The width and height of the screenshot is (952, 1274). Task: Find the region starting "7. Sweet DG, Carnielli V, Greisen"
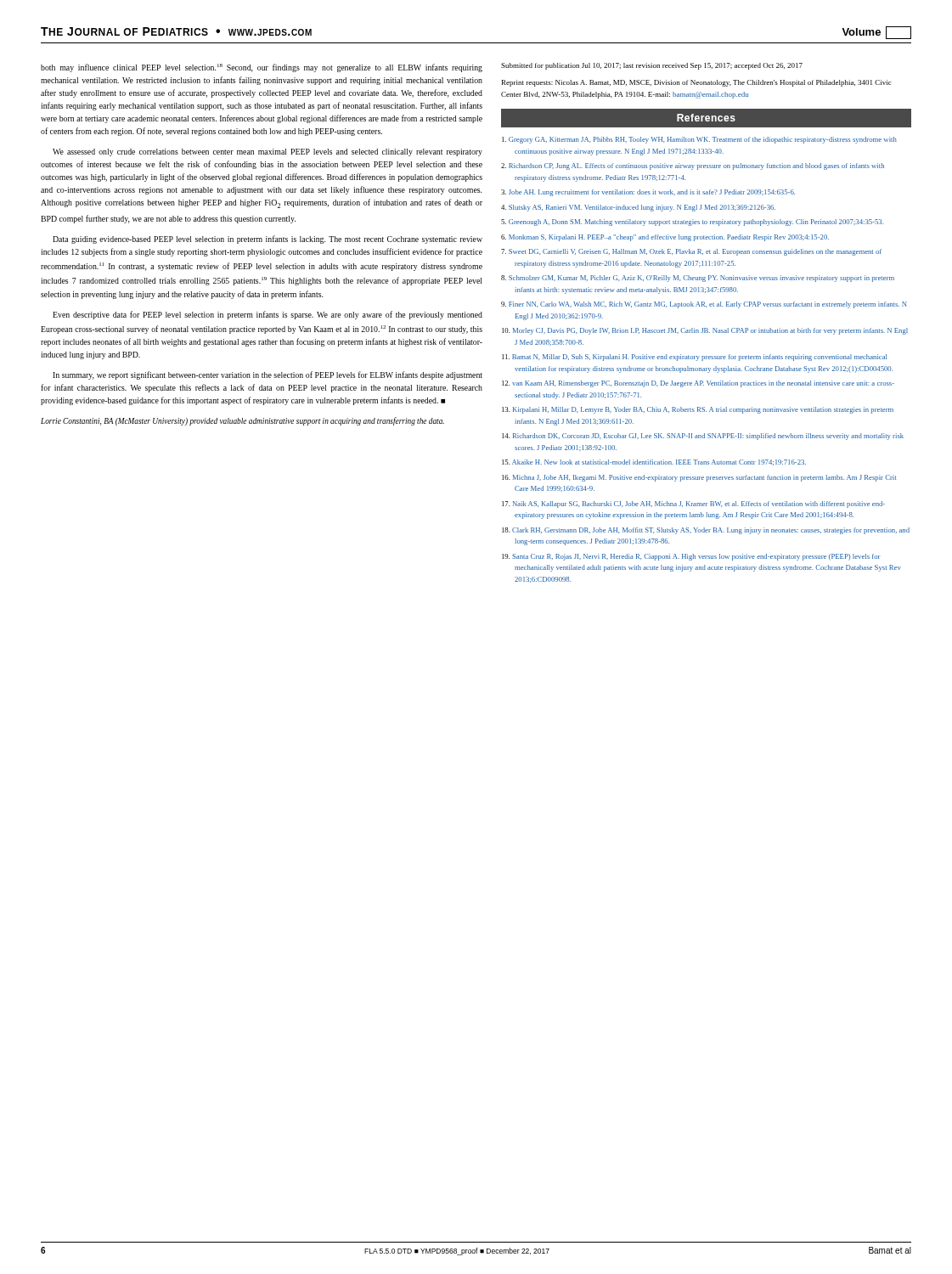691,257
